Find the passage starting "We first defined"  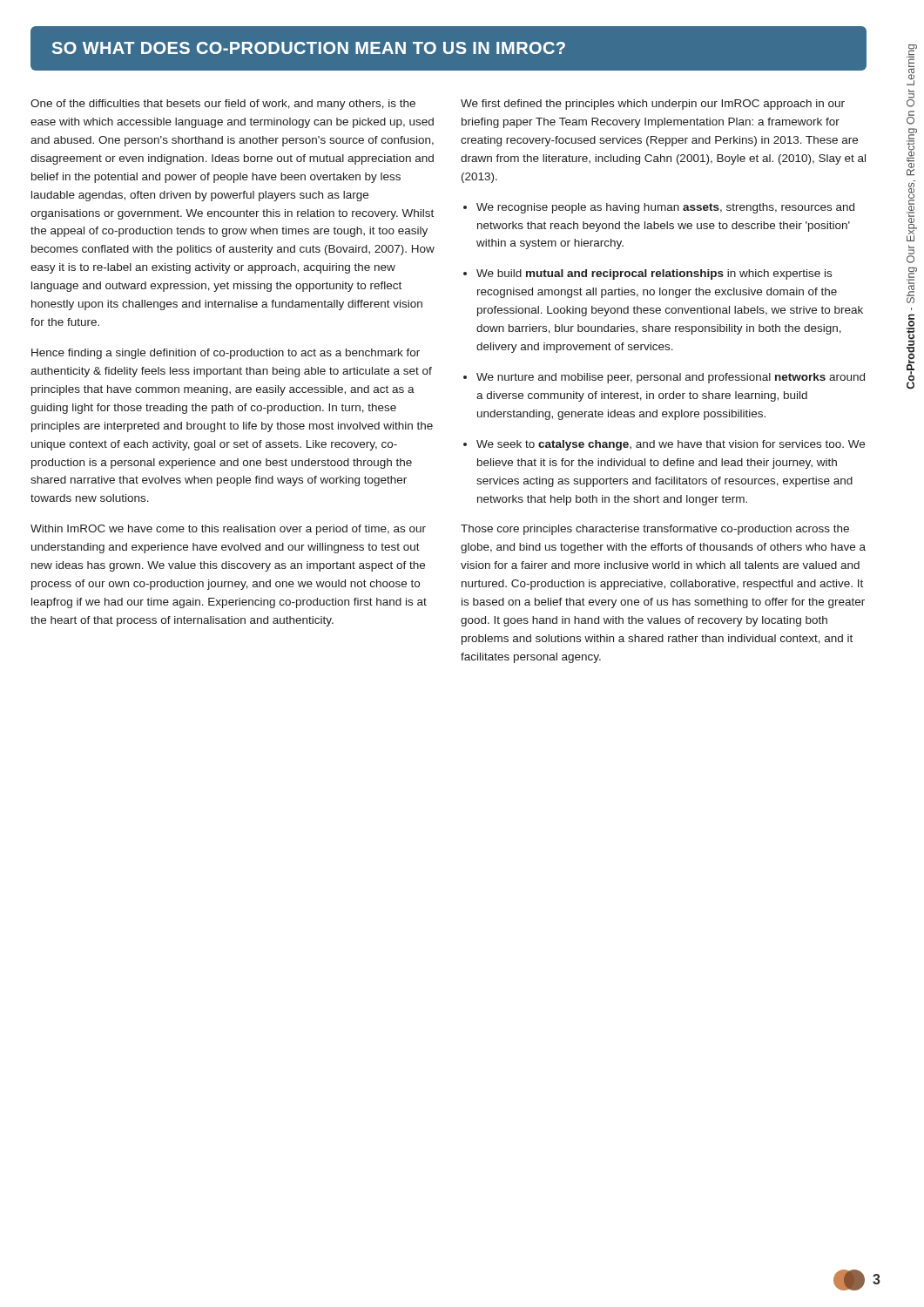(x=664, y=141)
